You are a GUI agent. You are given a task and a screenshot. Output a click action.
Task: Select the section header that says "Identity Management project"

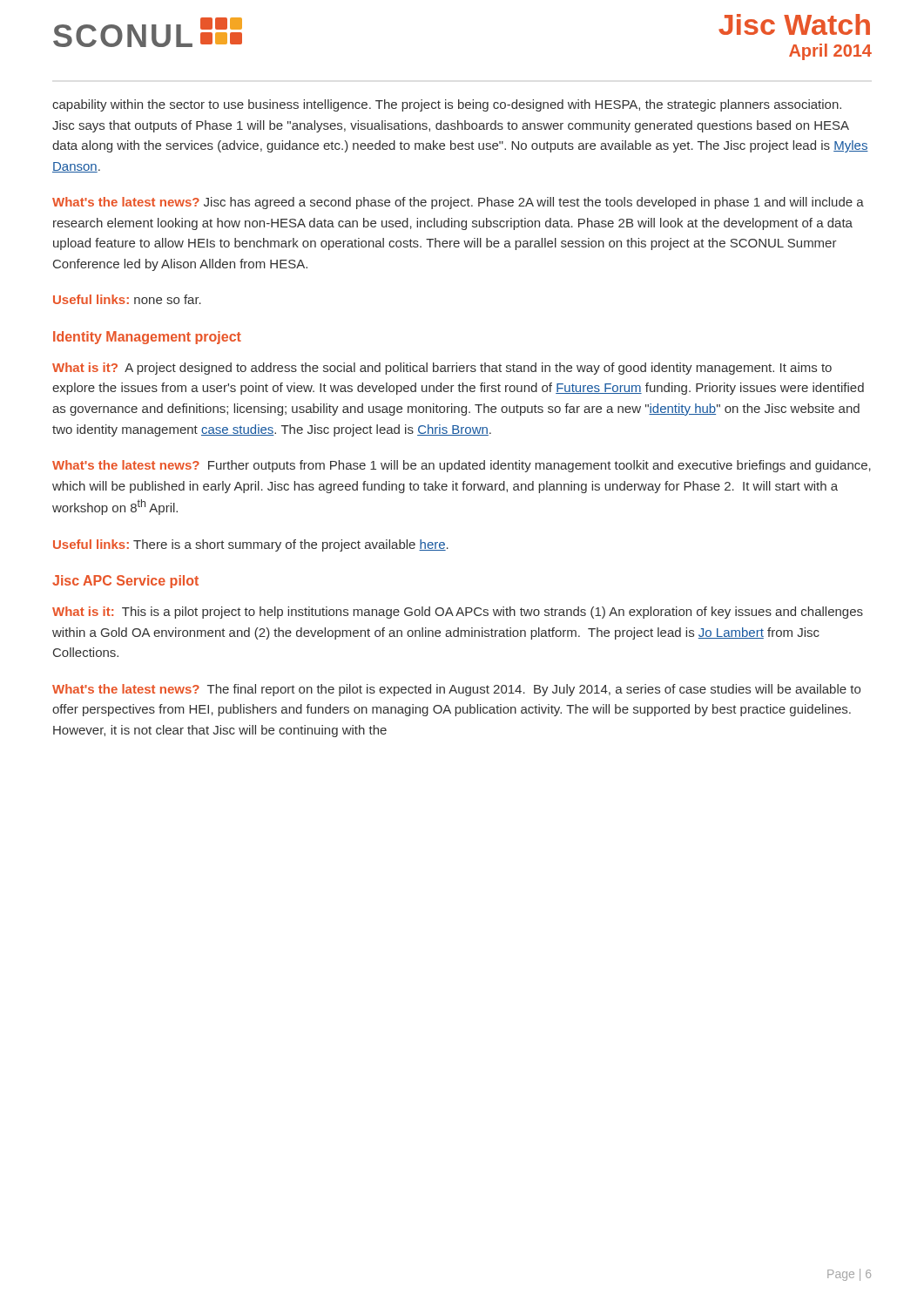(147, 337)
